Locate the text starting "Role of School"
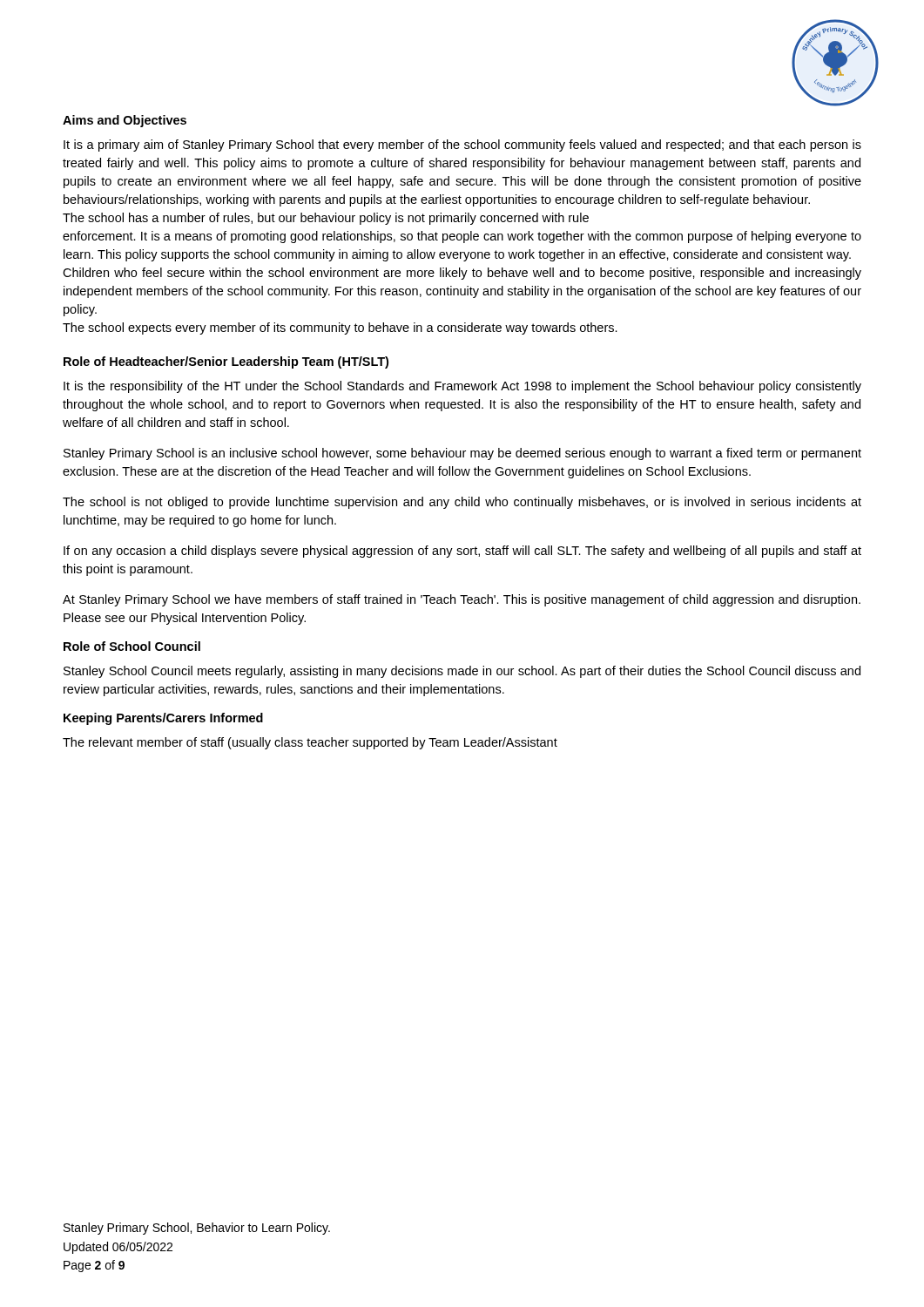The width and height of the screenshot is (924, 1307). pyautogui.click(x=132, y=647)
